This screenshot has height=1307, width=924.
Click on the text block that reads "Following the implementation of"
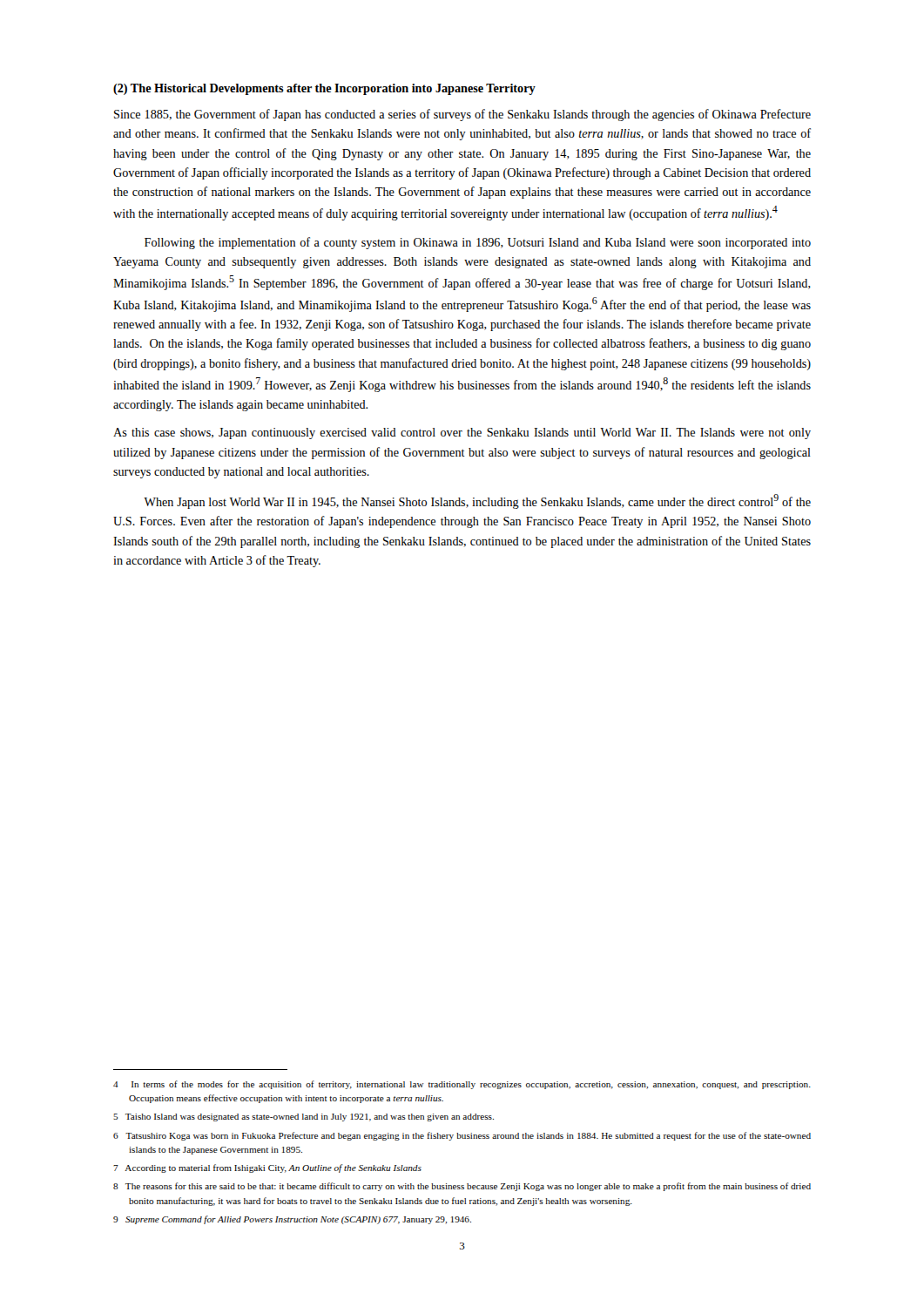coord(462,323)
